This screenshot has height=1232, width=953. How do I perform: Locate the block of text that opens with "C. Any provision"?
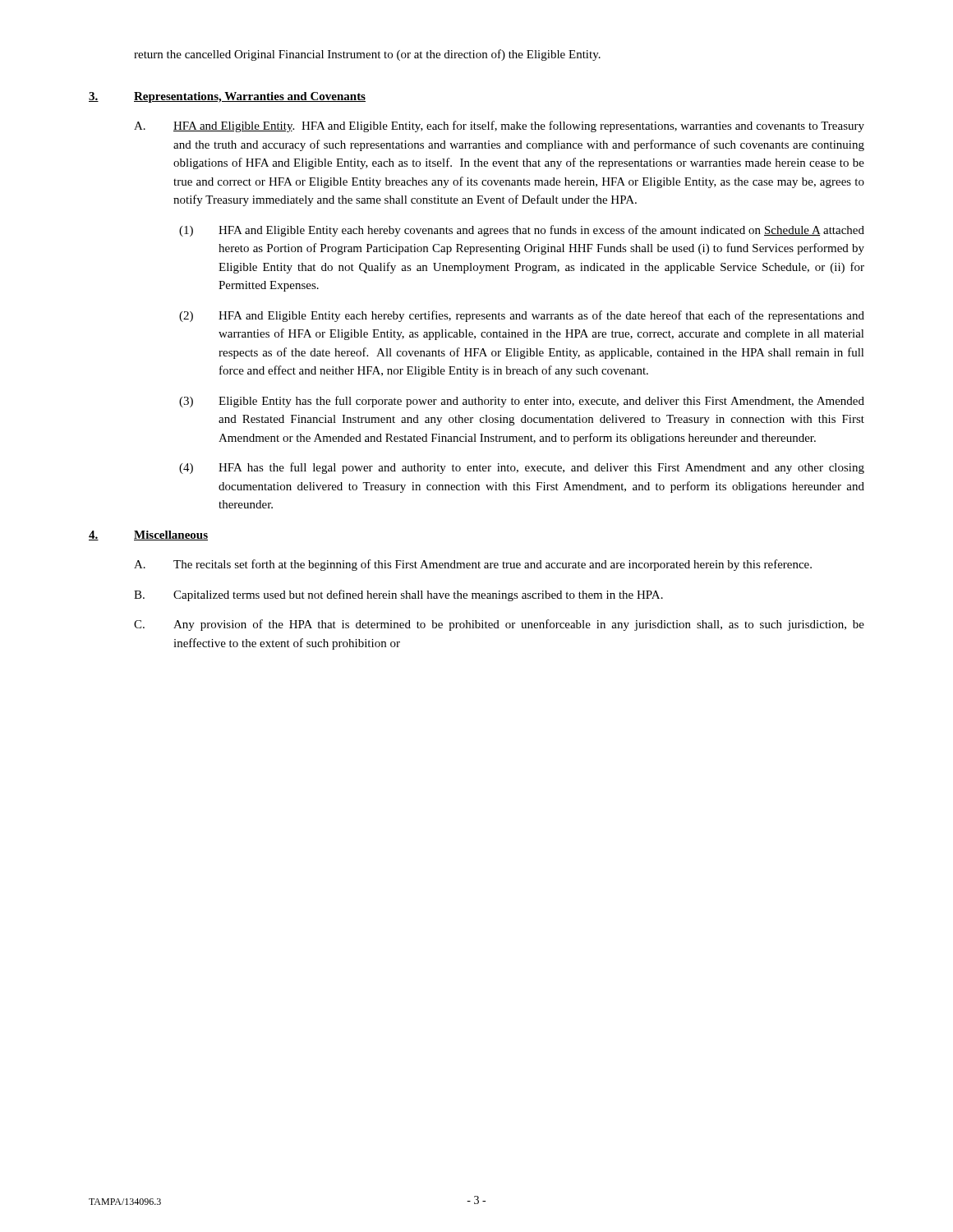[499, 634]
